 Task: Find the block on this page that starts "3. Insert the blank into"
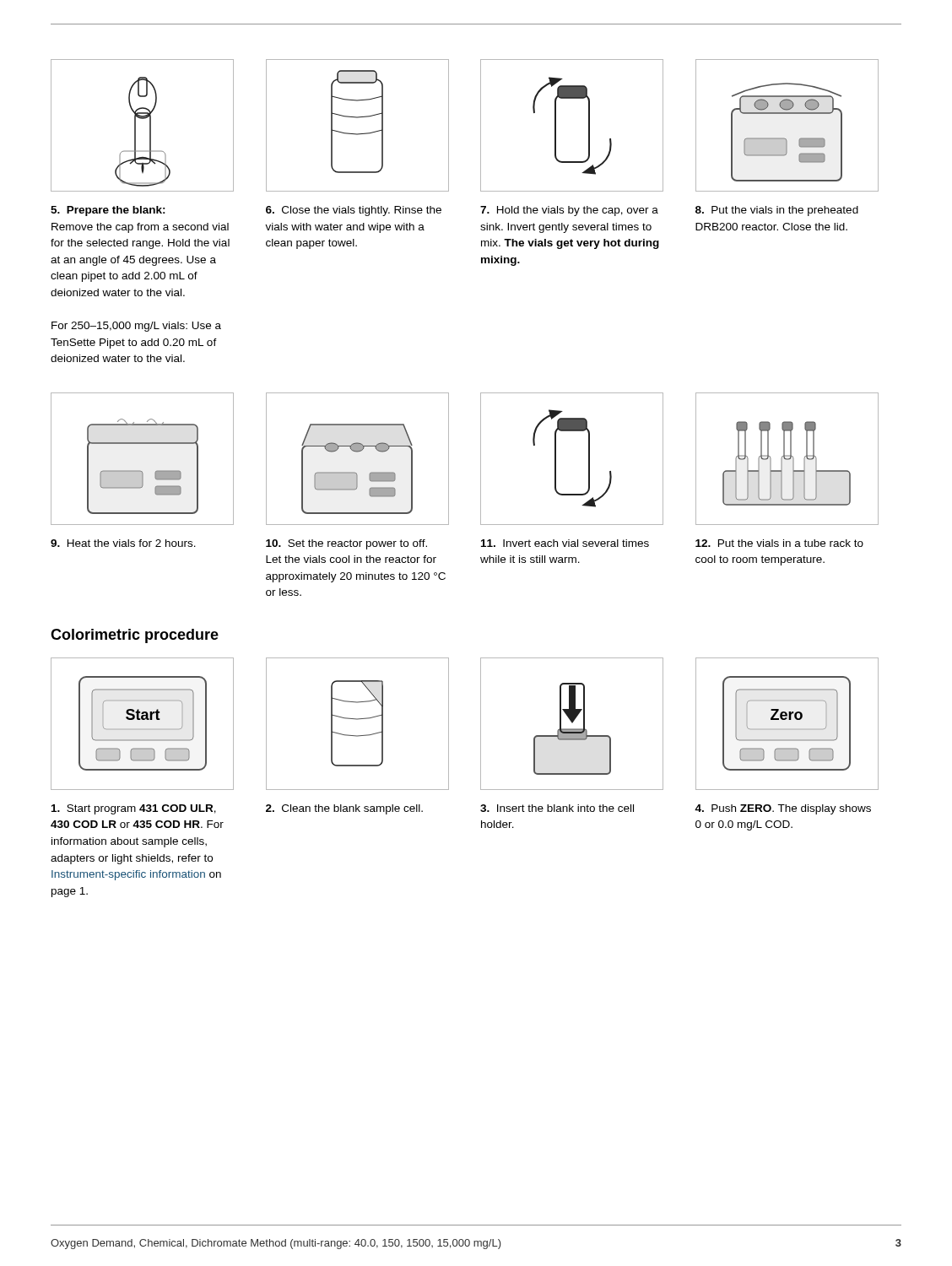[557, 816]
